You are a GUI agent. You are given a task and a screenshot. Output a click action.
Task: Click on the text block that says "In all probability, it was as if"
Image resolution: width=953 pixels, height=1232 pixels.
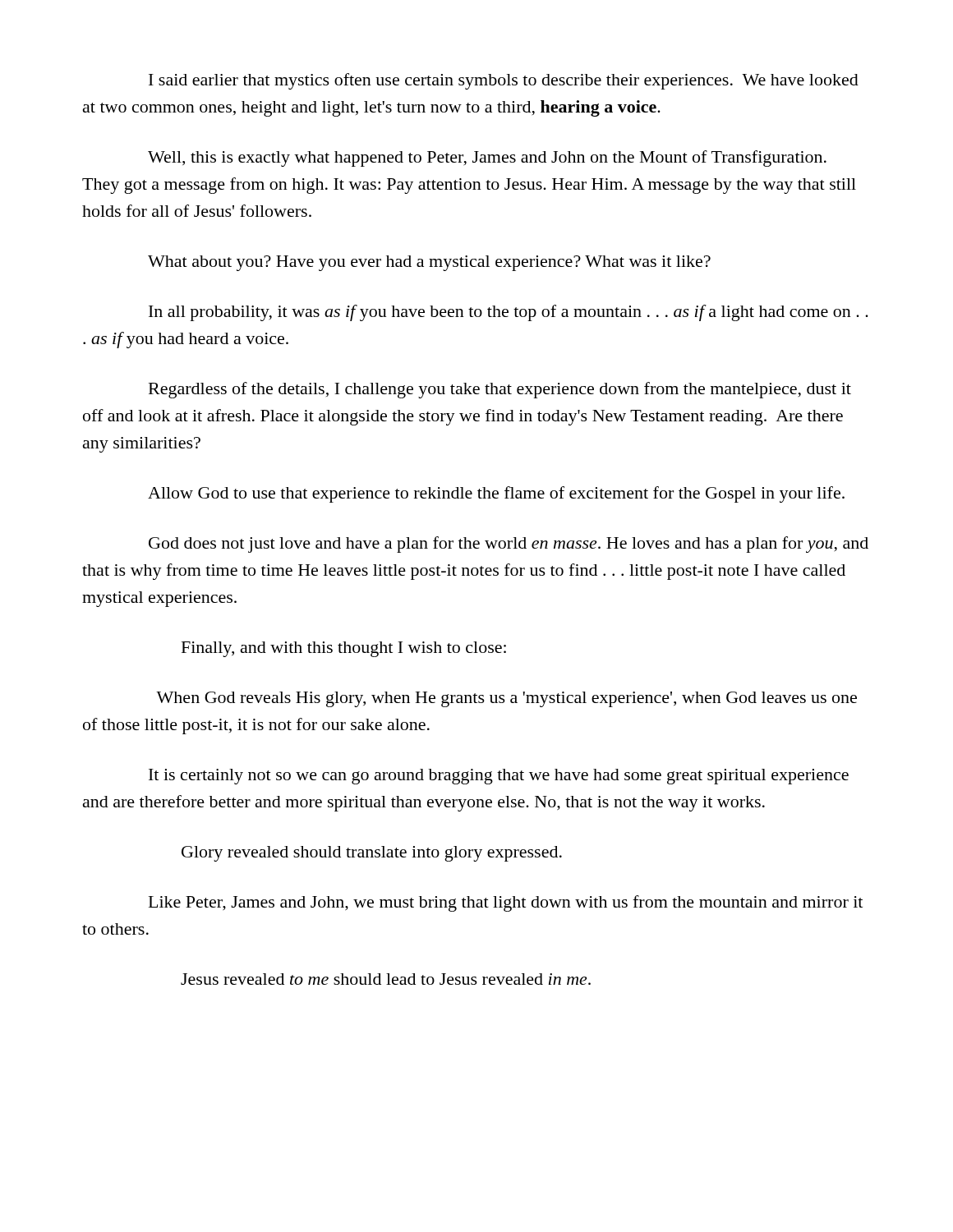476,324
